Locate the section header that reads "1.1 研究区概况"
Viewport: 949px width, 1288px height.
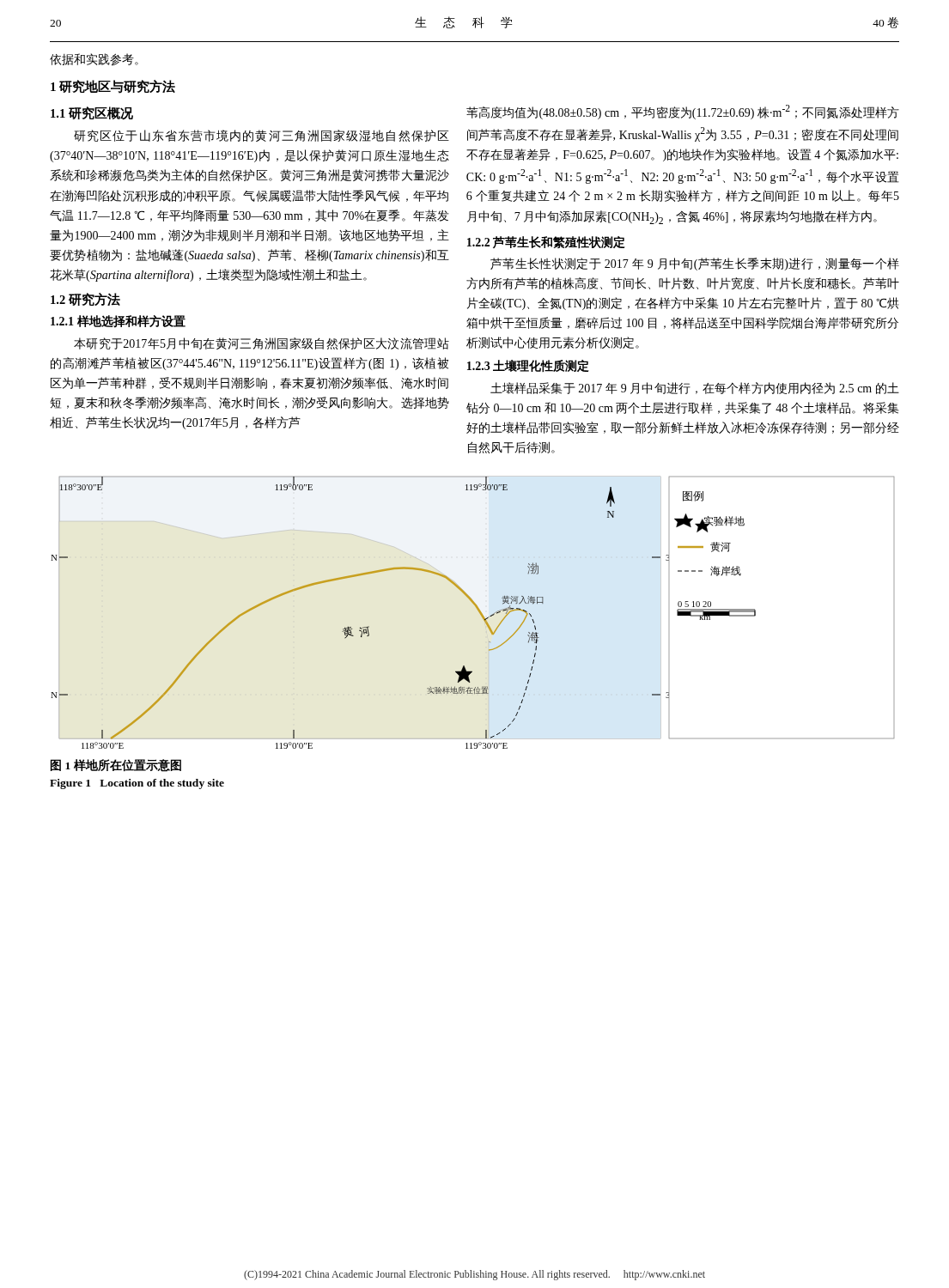coord(92,113)
